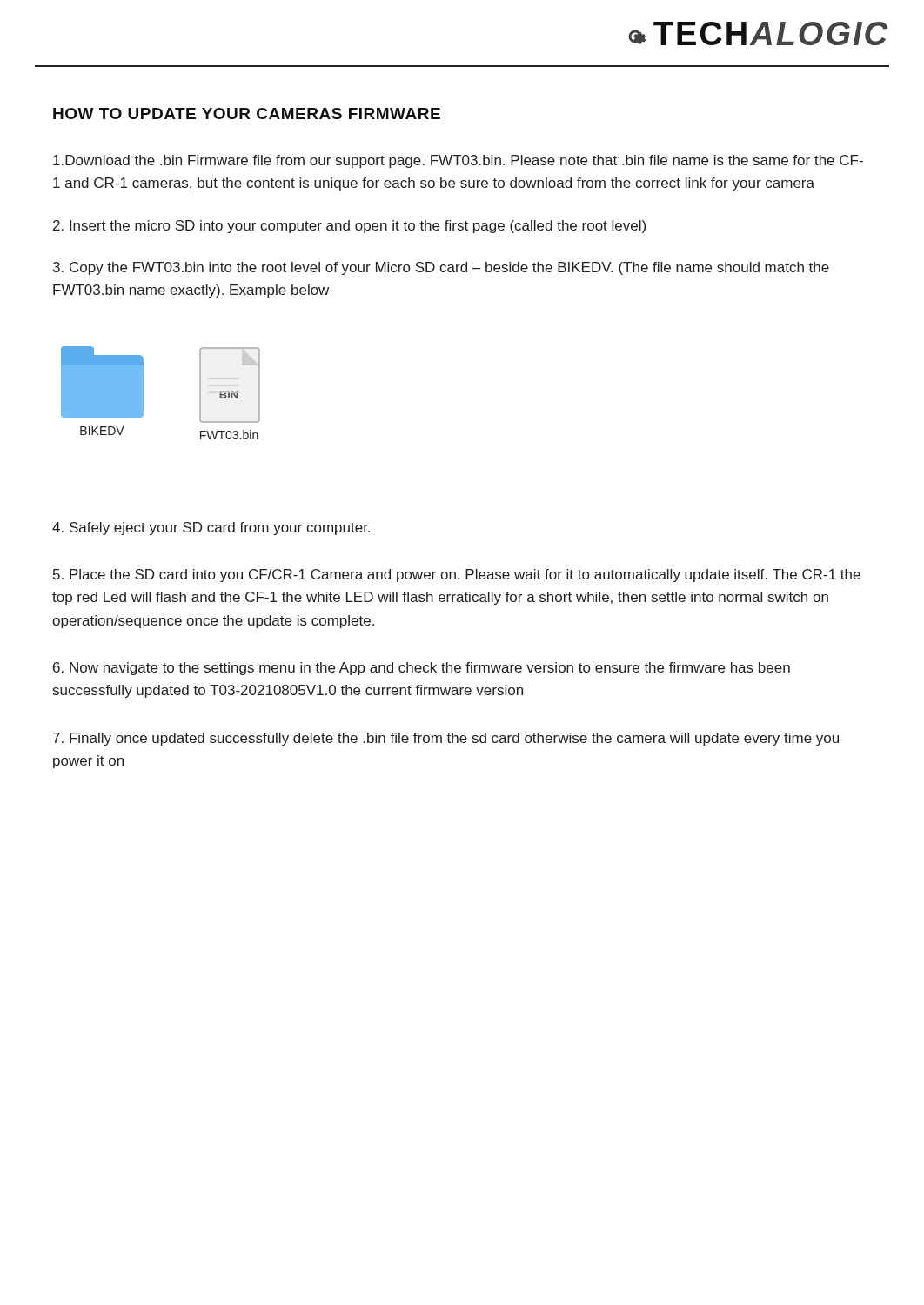Click the passage that begins "2. Insert the micro SD into"
Viewport: 924px width, 1305px height.
click(x=349, y=226)
